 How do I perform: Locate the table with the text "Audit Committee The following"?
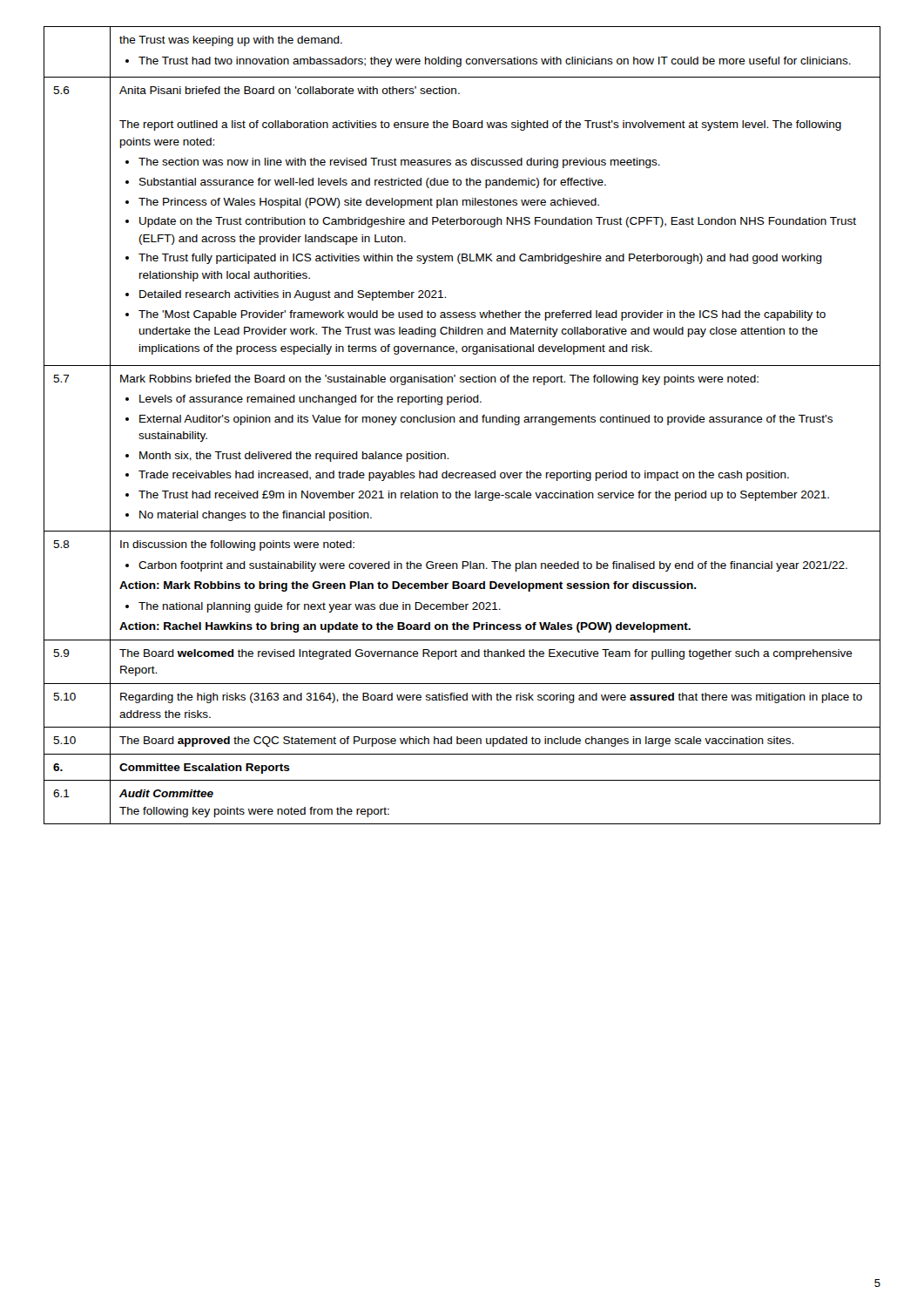[462, 425]
